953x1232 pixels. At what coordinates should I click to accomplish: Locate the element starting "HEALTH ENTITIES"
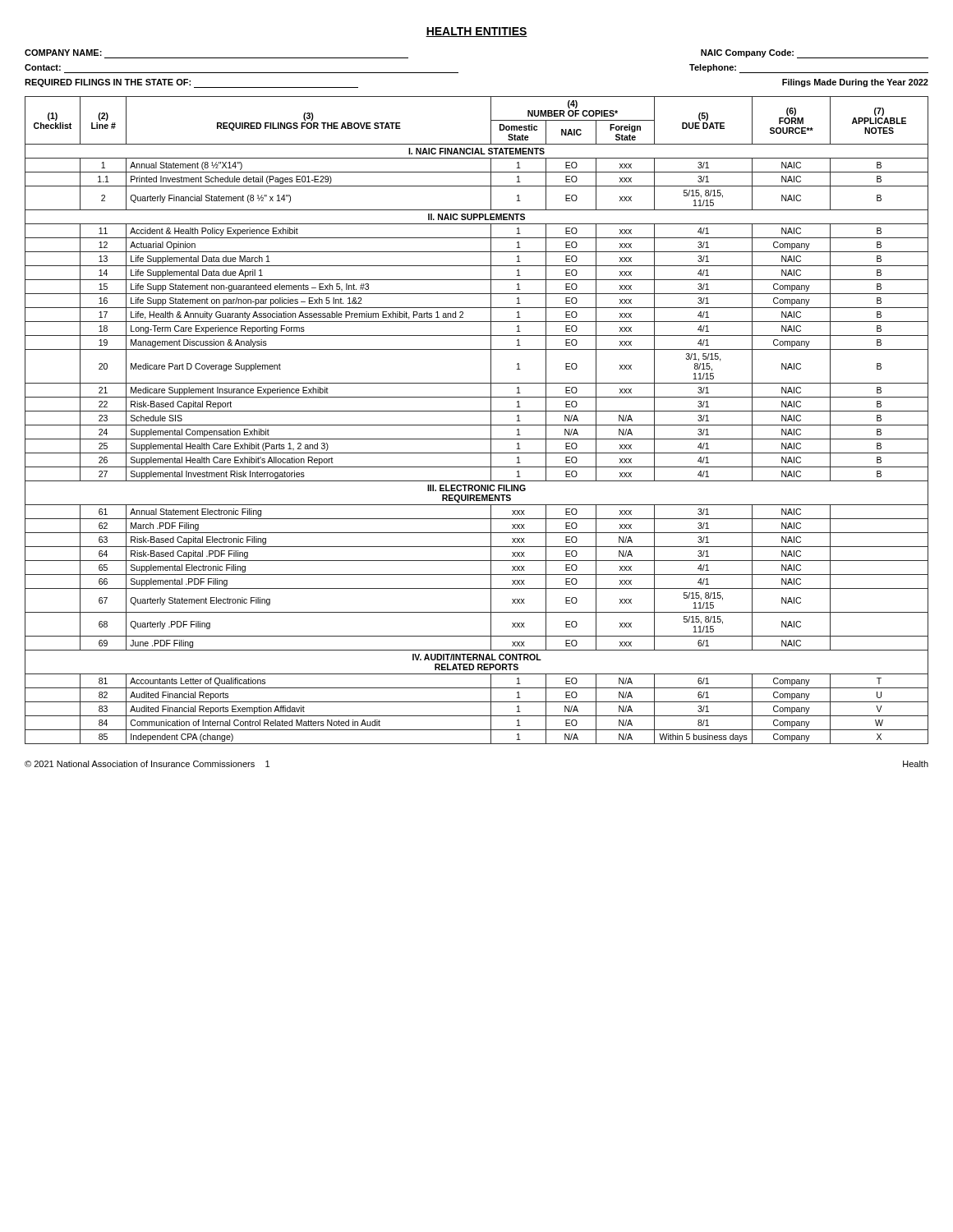pyautogui.click(x=476, y=31)
